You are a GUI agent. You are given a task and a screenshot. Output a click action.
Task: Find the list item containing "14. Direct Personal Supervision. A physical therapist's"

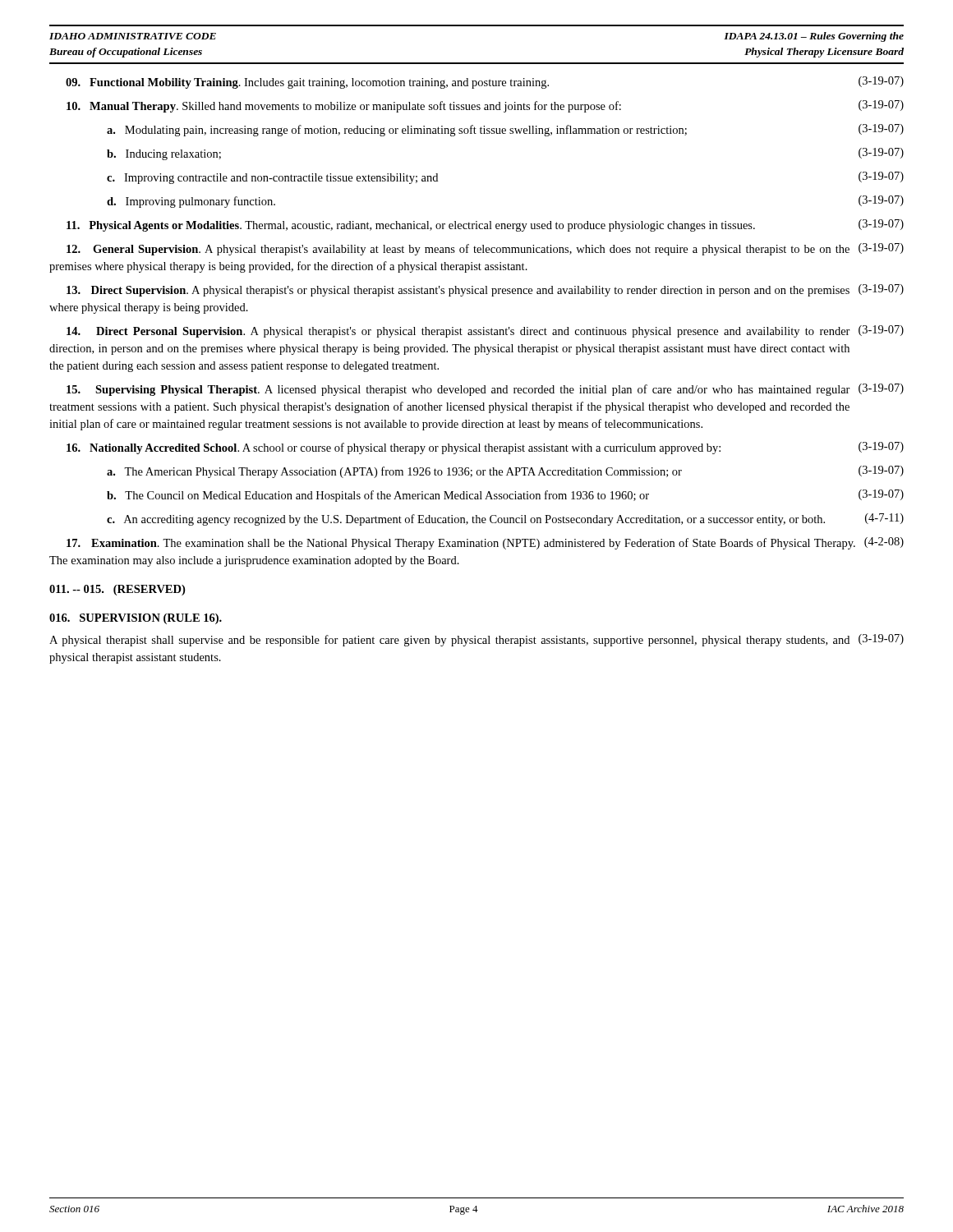476,349
